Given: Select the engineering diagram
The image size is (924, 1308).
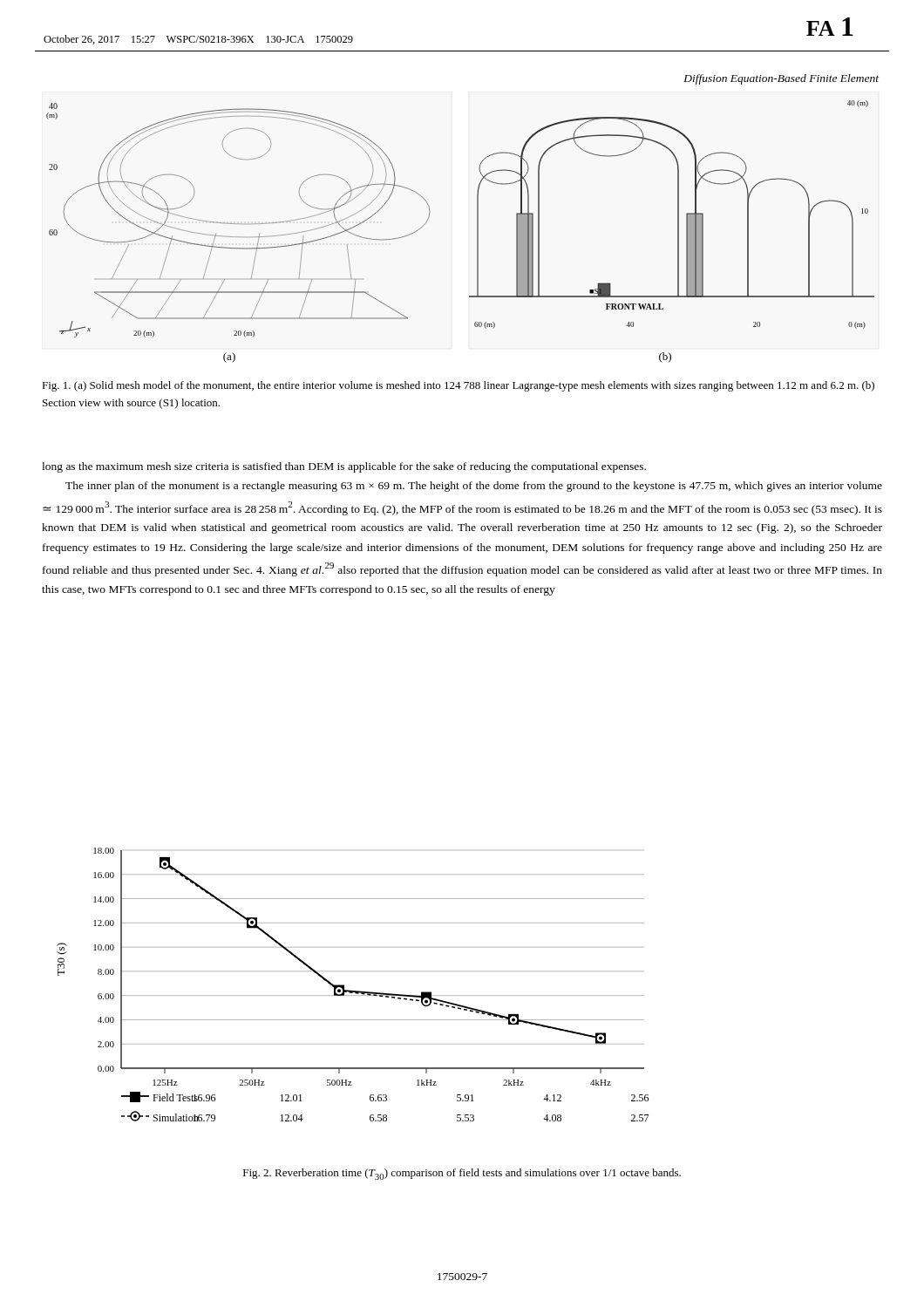Looking at the screenshot, I should tap(462, 229).
